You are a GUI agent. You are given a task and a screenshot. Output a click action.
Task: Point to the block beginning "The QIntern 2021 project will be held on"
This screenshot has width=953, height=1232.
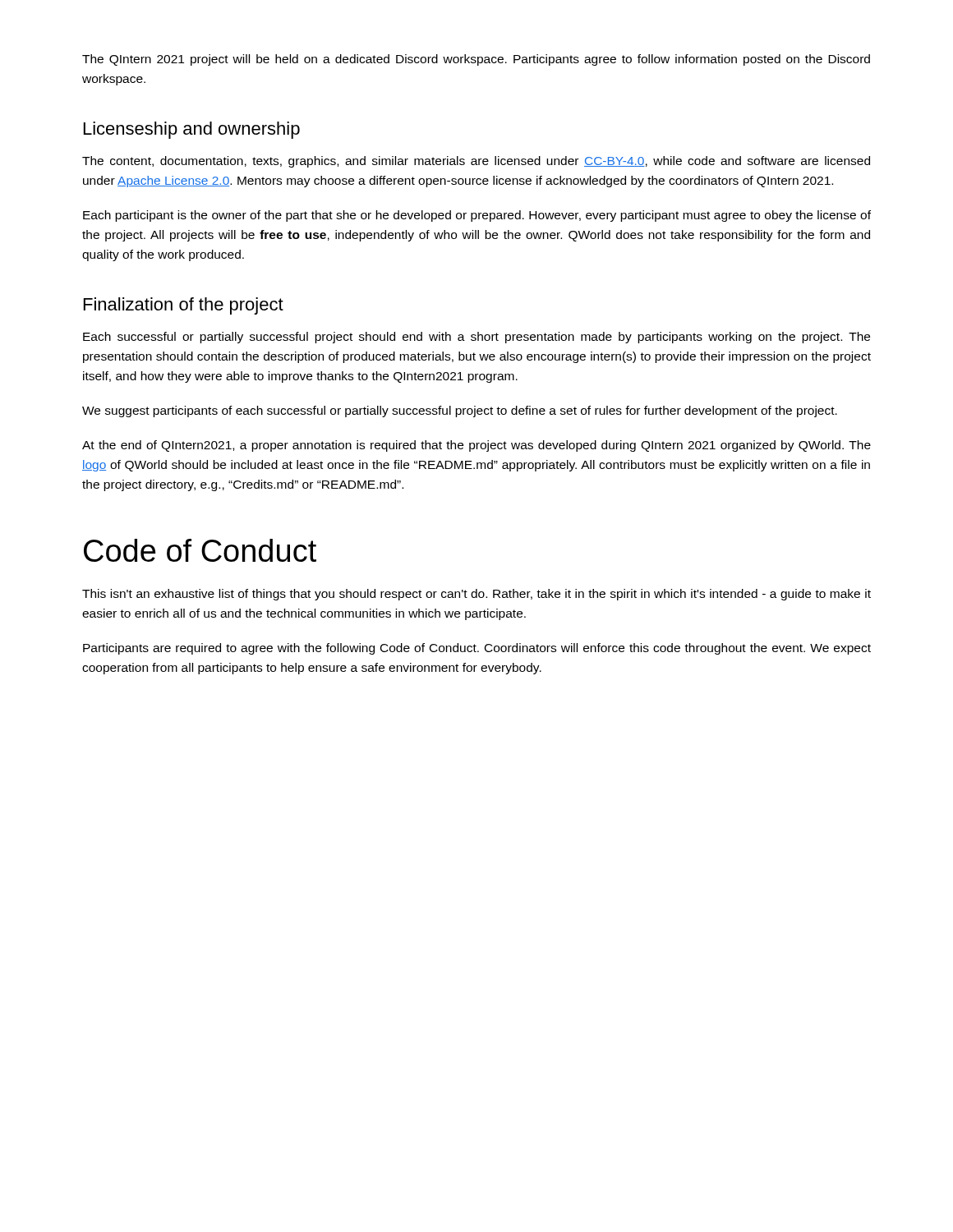click(476, 69)
